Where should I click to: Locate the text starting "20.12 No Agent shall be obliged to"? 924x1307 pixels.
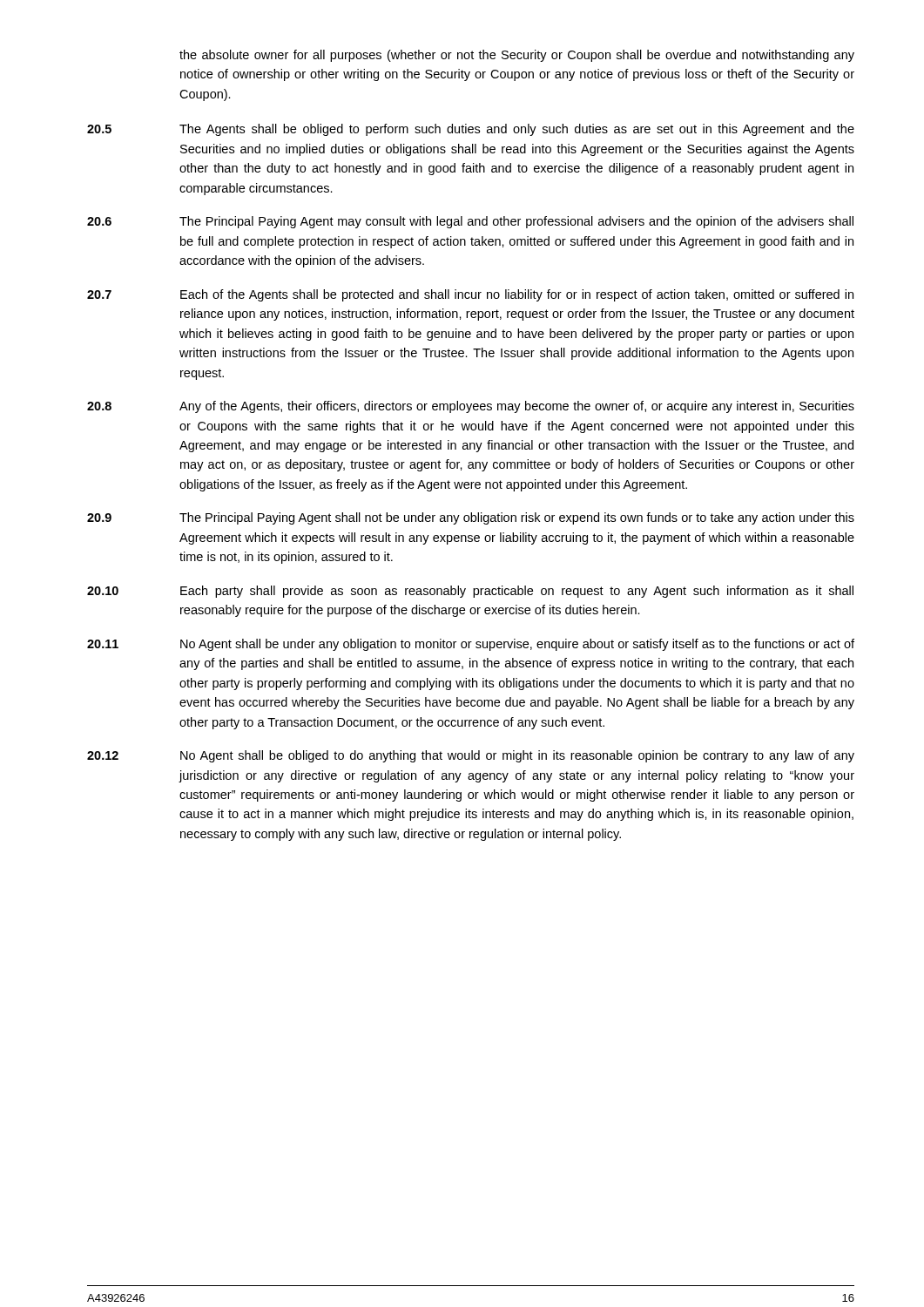click(x=471, y=795)
